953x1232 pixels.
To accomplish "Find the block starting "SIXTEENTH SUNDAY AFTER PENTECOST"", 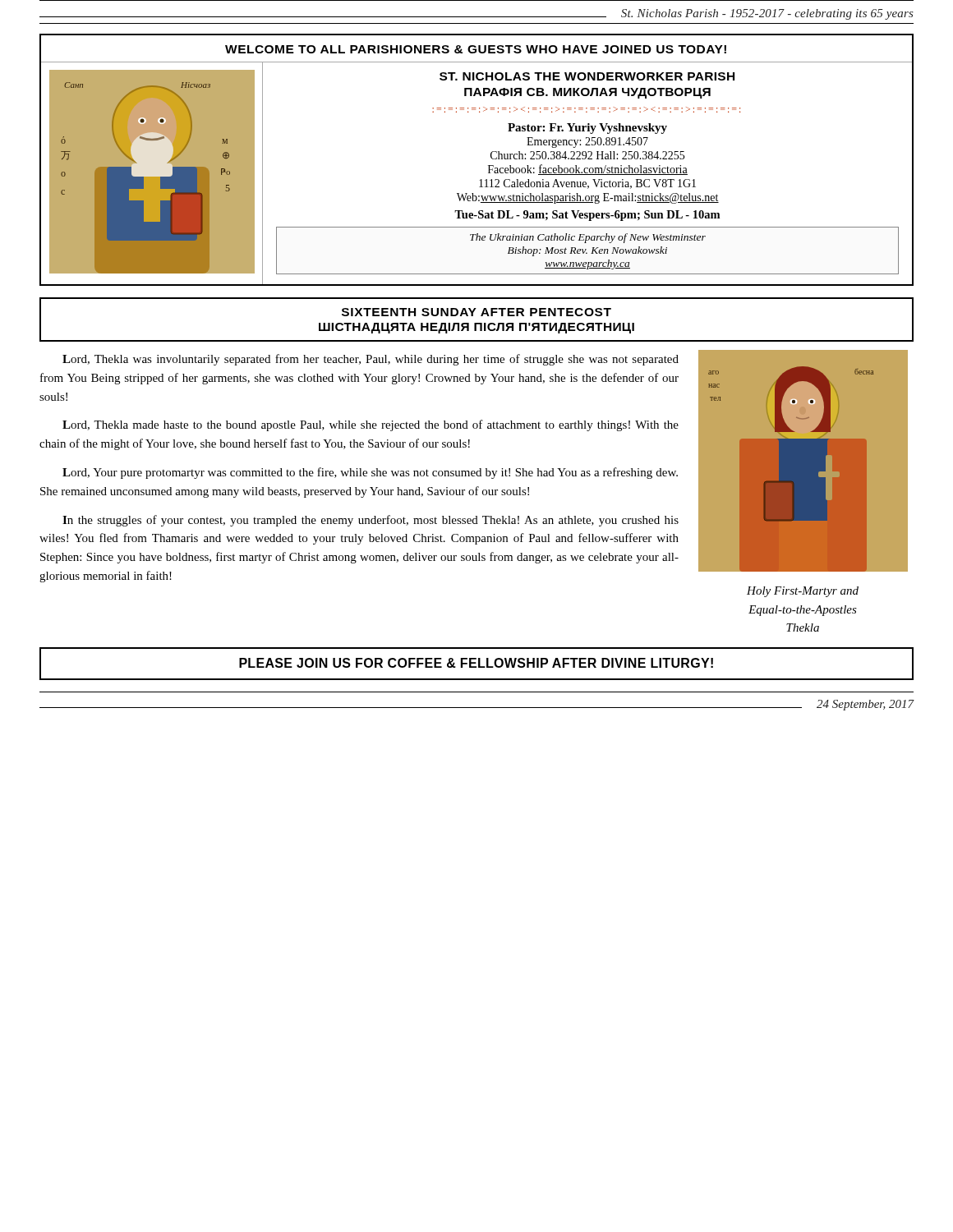I will pyautogui.click(x=476, y=319).
